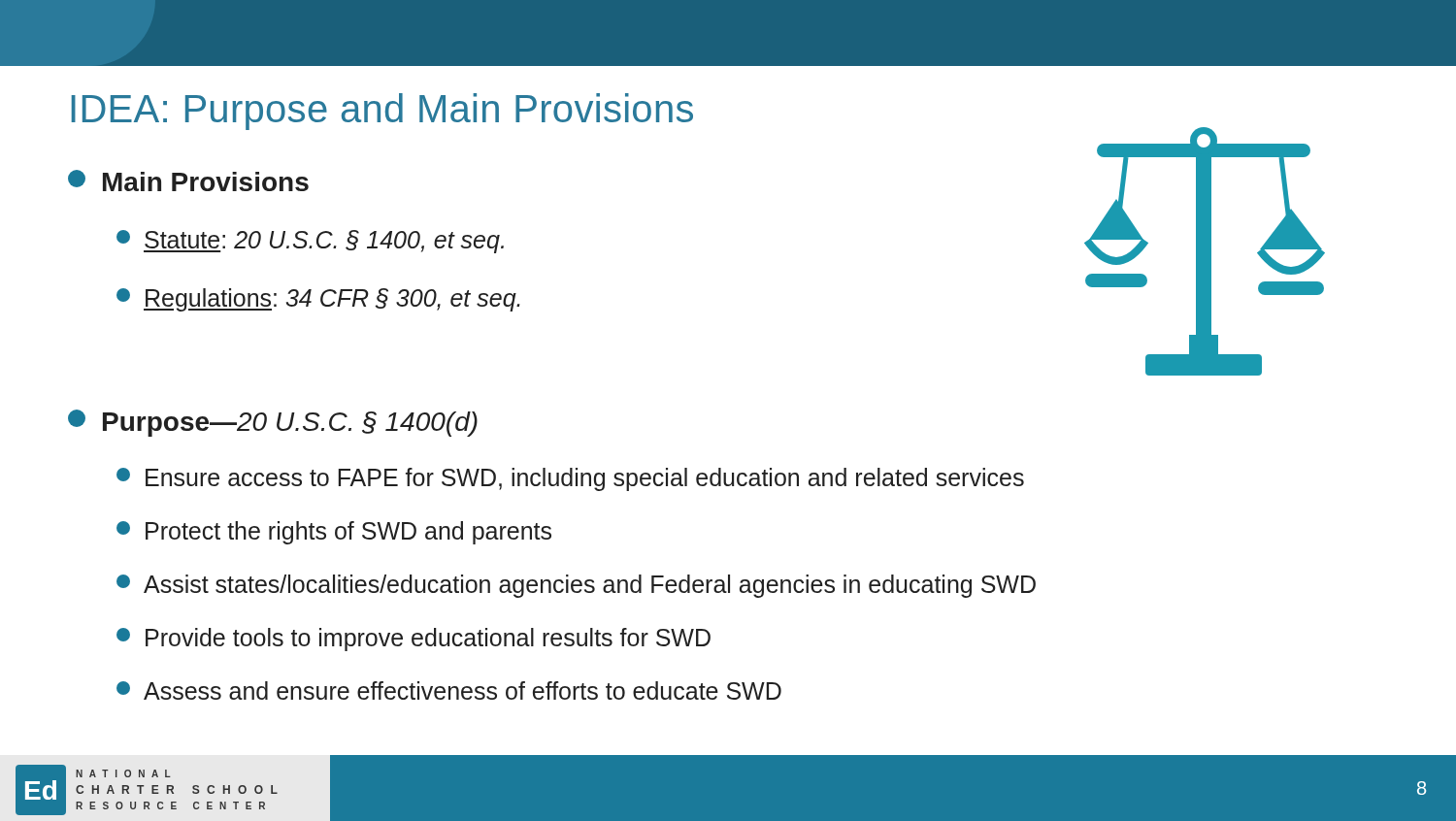Select the title that reads "IDEA: Purpose and Main Provisions"
Viewport: 1456px width, 821px height.
pyautogui.click(x=381, y=109)
